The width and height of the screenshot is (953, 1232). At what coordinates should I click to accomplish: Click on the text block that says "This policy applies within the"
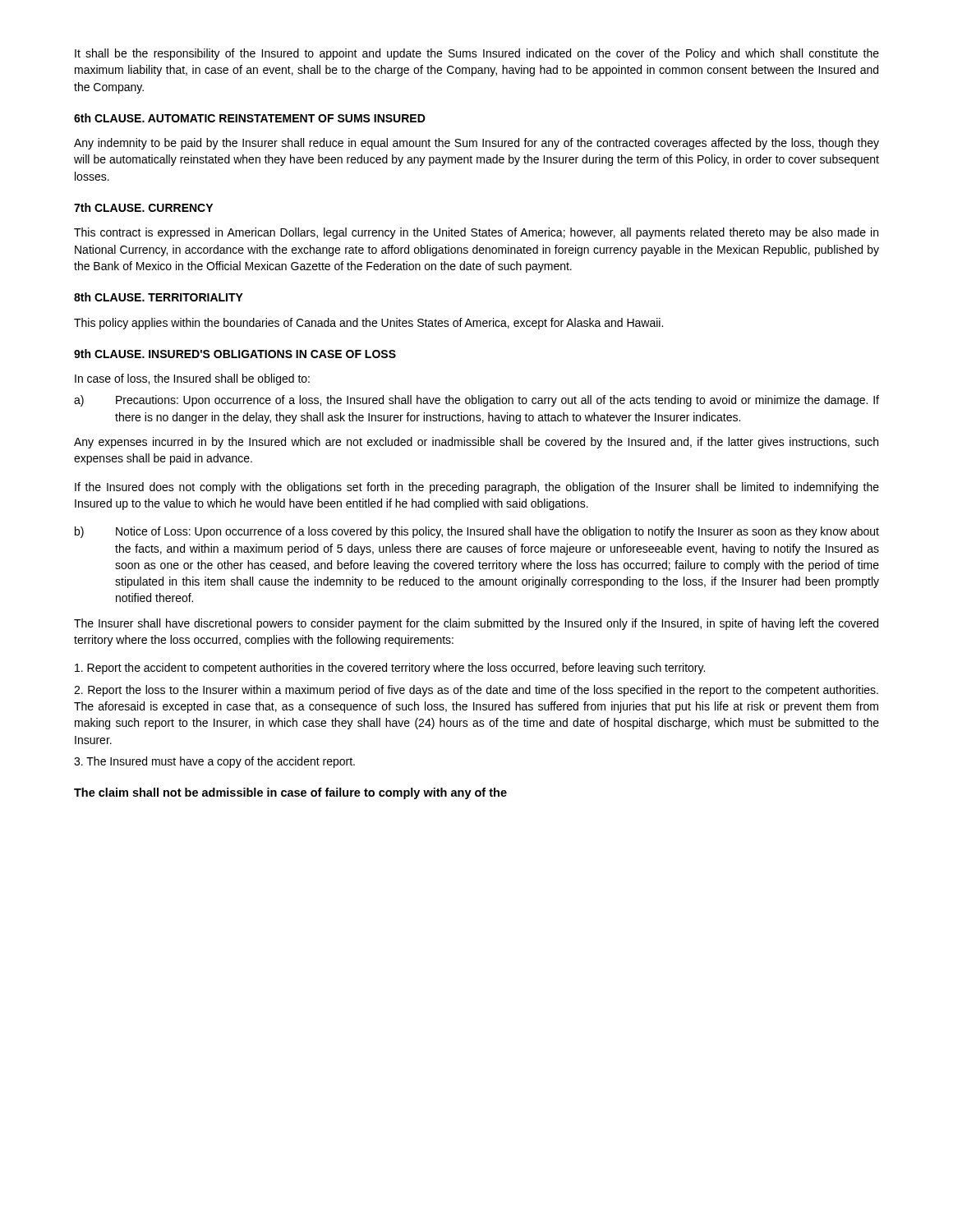click(369, 322)
